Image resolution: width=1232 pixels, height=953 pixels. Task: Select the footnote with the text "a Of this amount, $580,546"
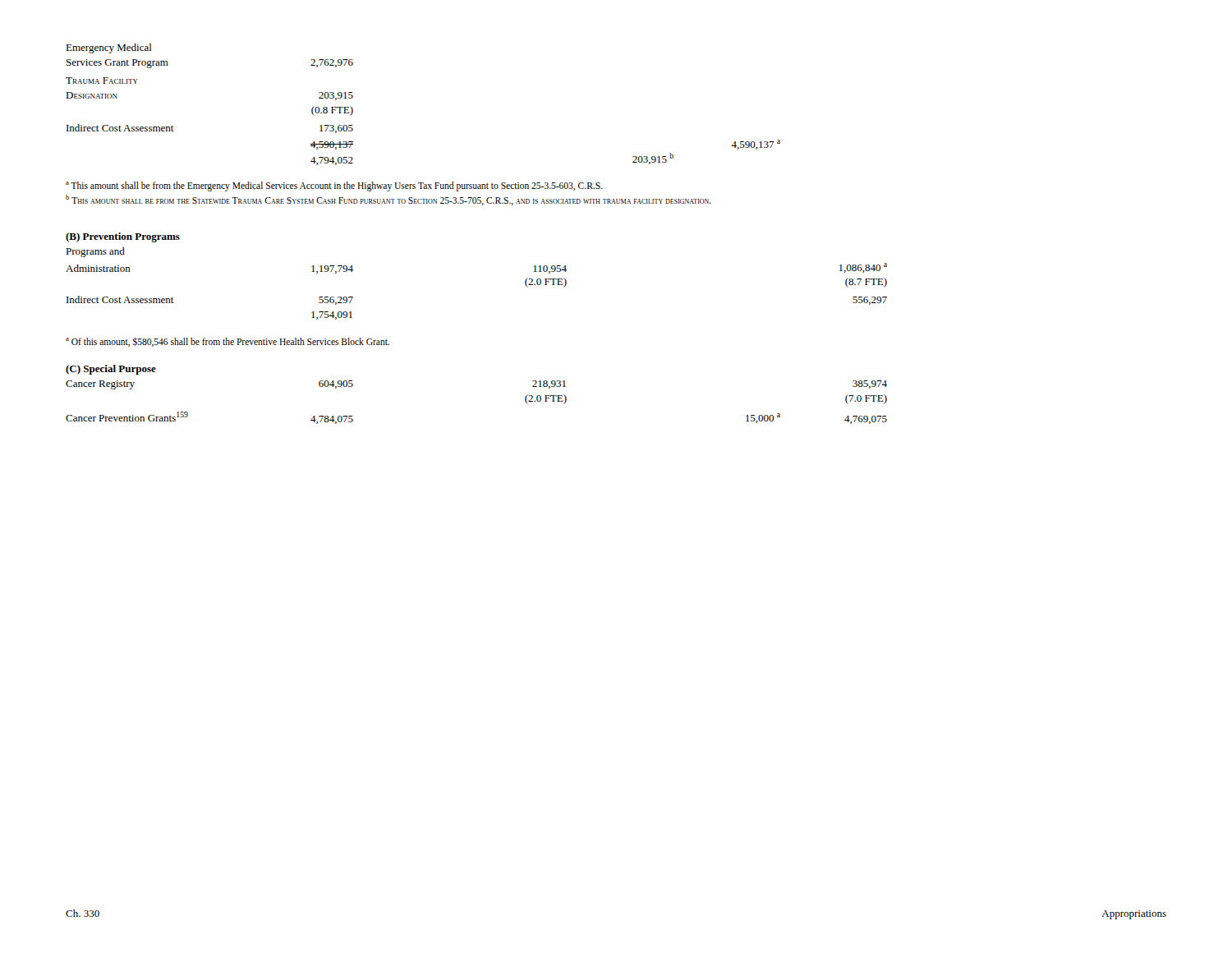228,340
